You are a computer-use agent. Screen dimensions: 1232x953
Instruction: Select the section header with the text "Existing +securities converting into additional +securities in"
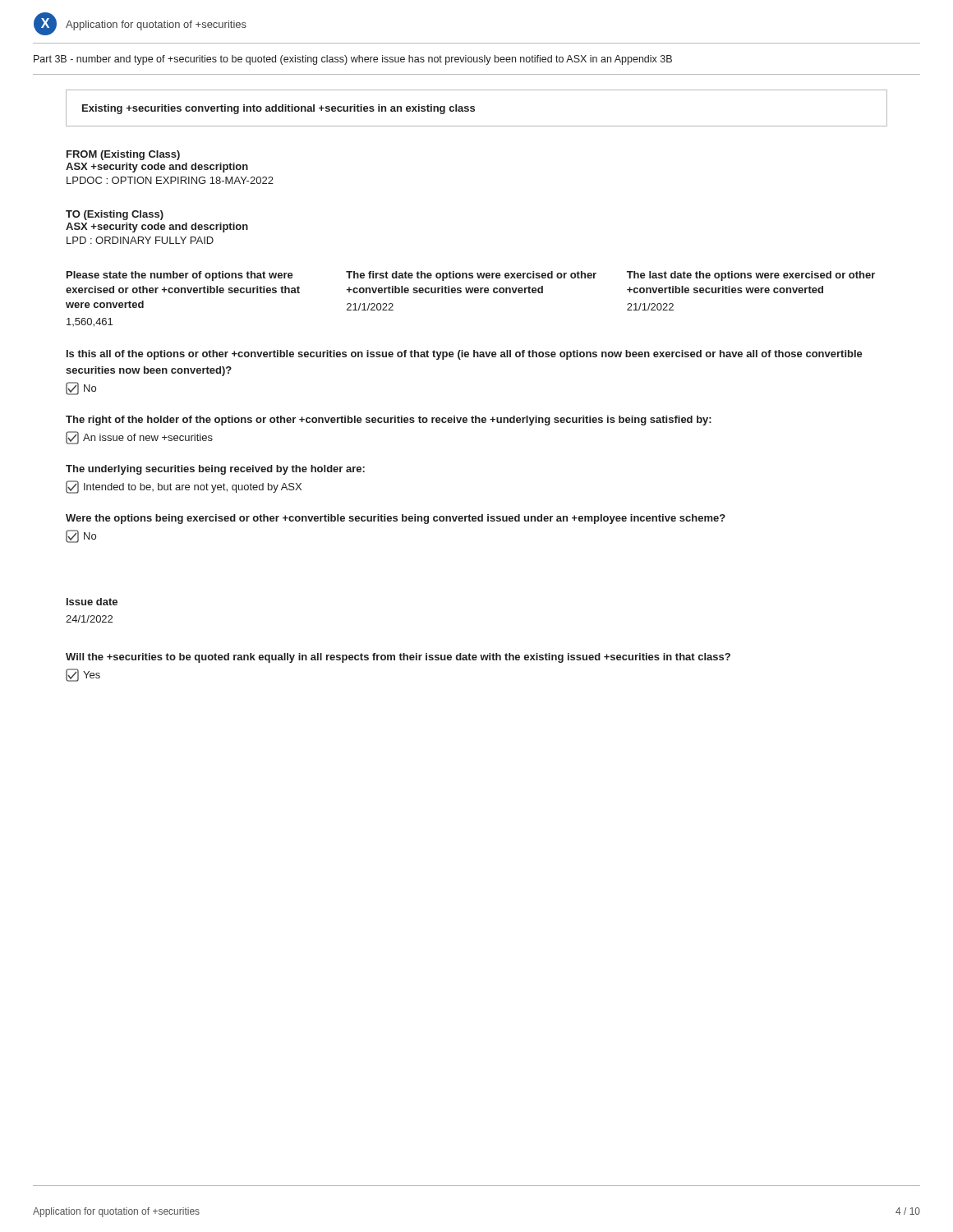[278, 108]
